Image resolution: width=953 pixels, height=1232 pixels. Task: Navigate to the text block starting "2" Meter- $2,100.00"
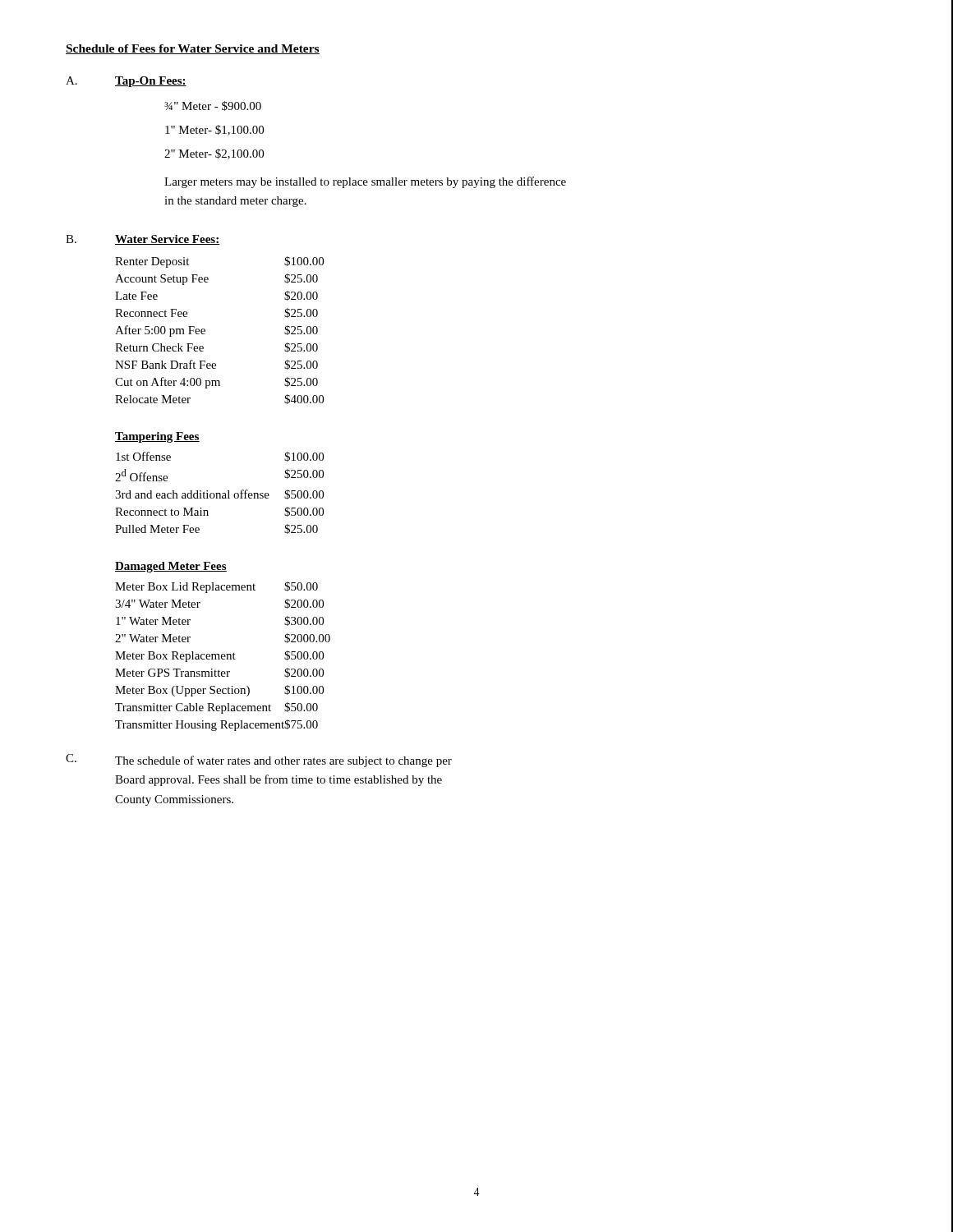click(214, 154)
